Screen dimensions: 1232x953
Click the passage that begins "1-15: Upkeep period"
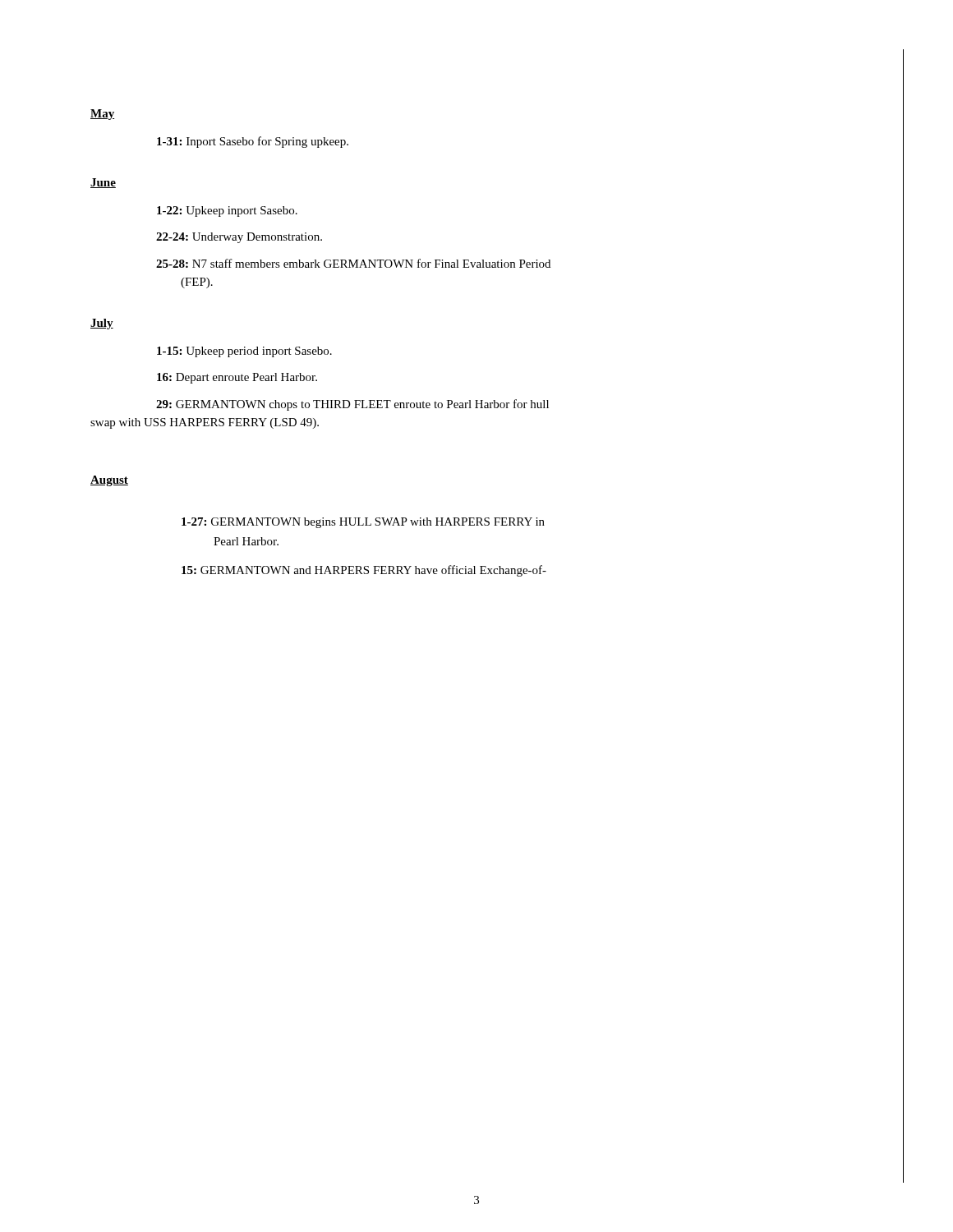244,350
